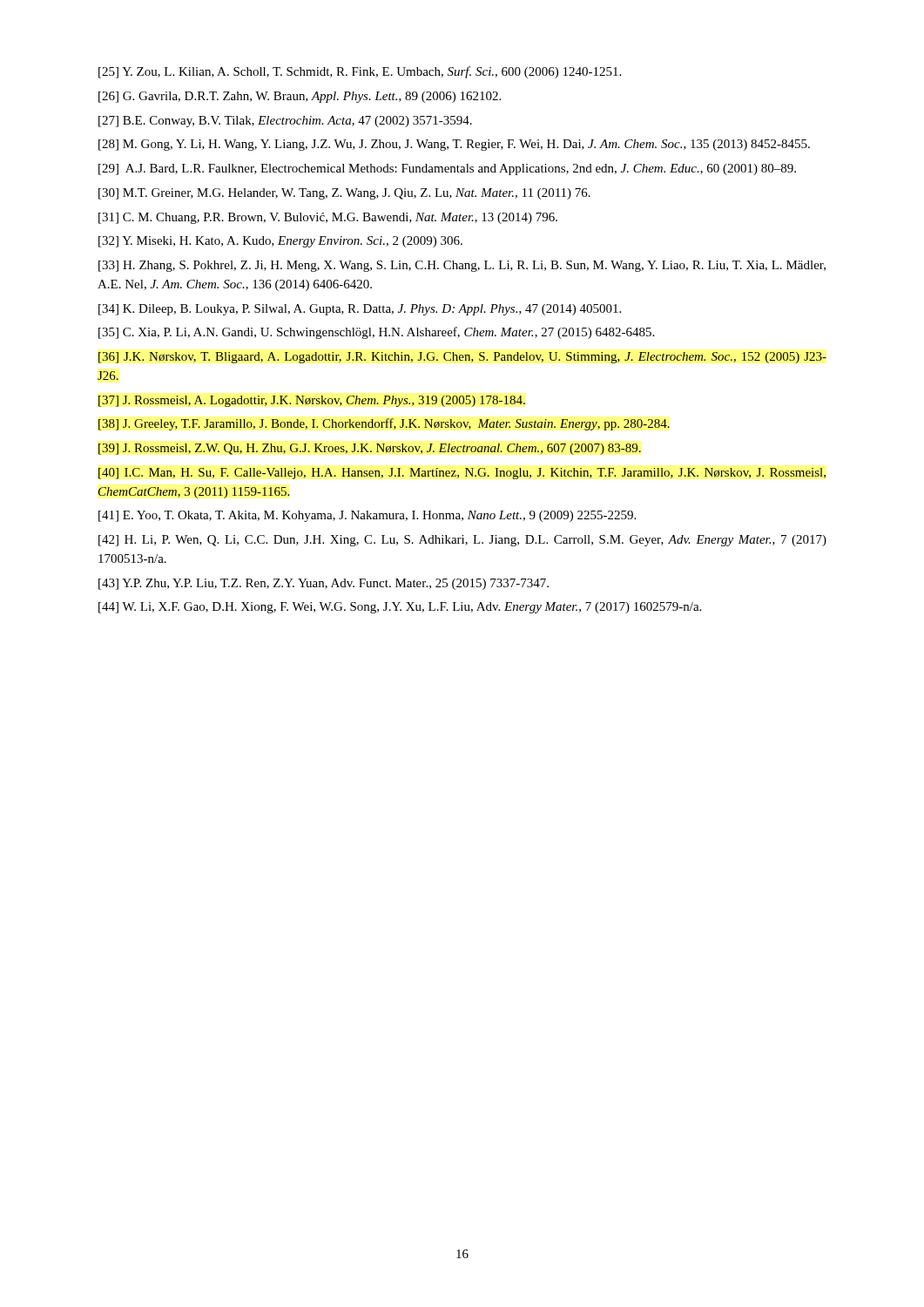
Task: Locate the block of text that opens with "[41] E. Yoo, T. Okata,"
Action: point(367,515)
